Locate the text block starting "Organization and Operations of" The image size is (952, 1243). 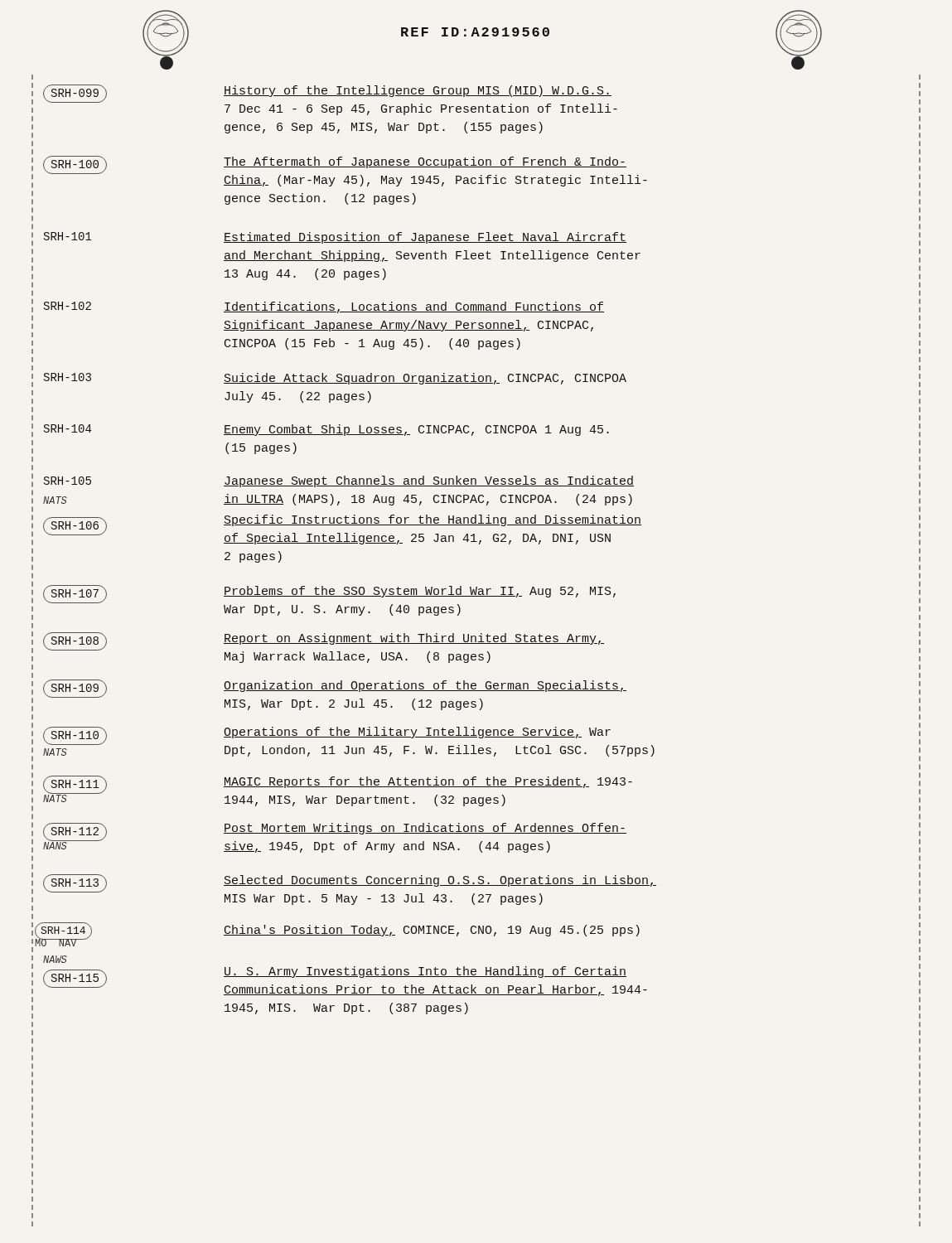click(x=425, y=696)
